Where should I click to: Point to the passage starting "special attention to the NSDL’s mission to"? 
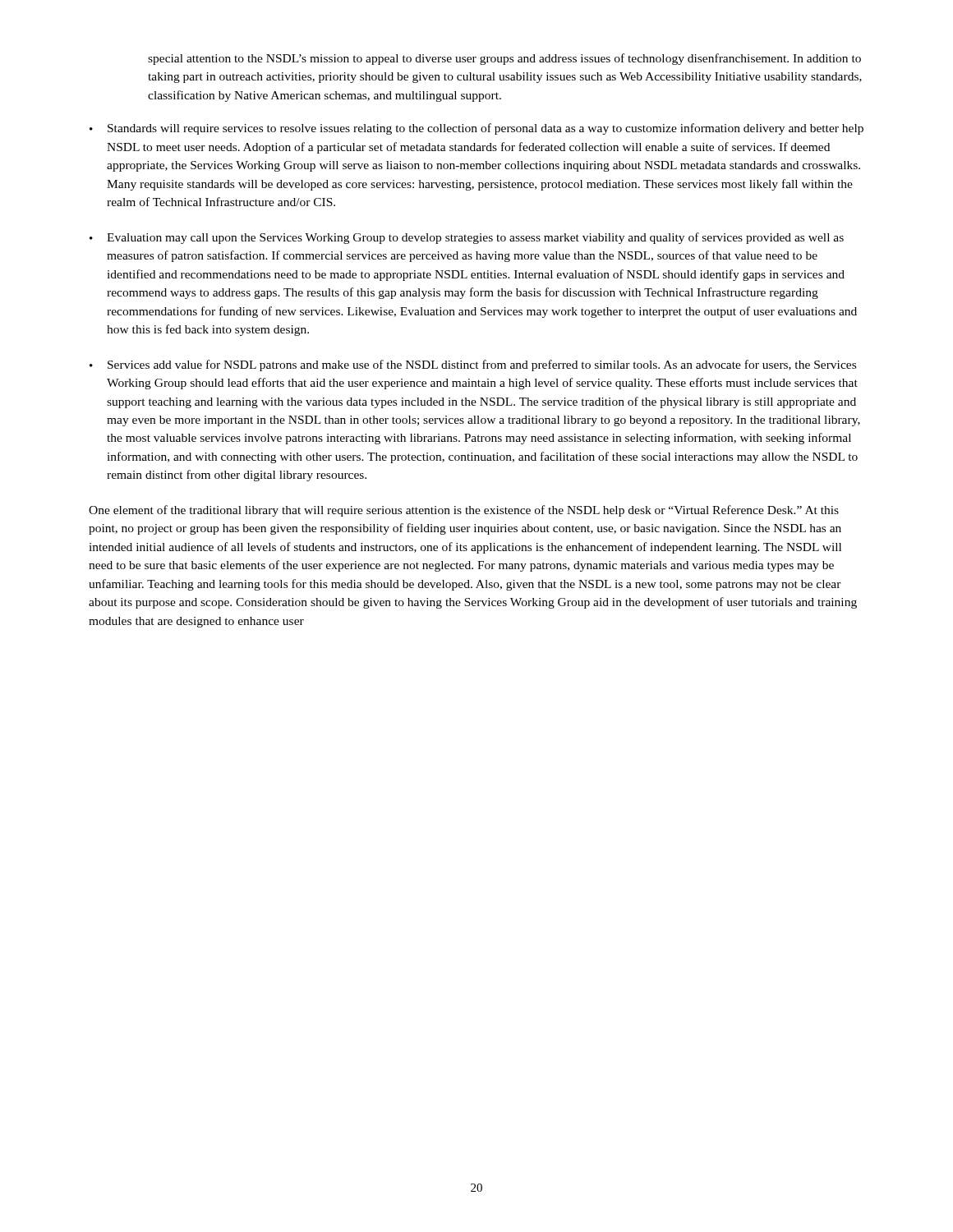tap(505, 76)
